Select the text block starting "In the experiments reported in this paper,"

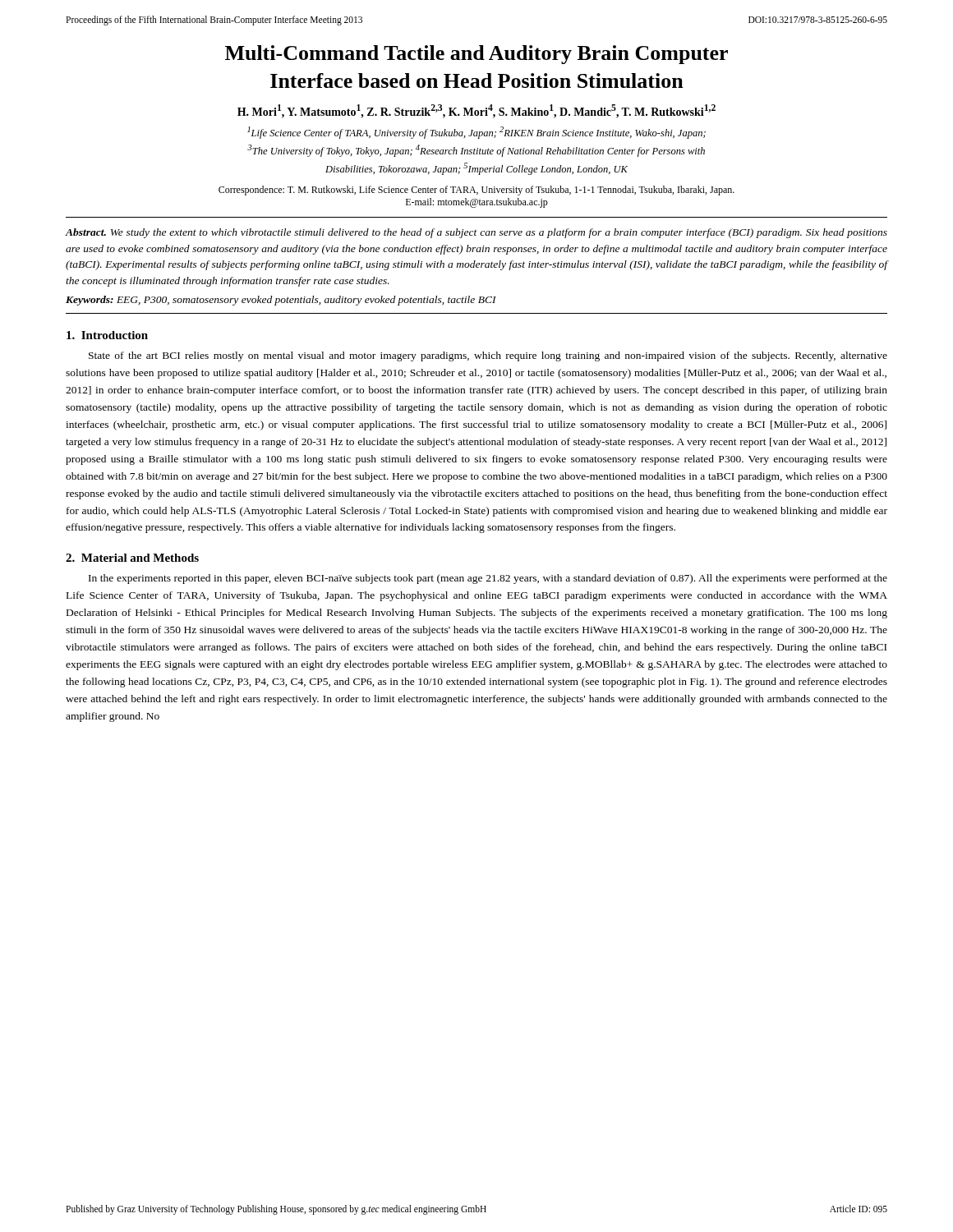pos(476,647)
